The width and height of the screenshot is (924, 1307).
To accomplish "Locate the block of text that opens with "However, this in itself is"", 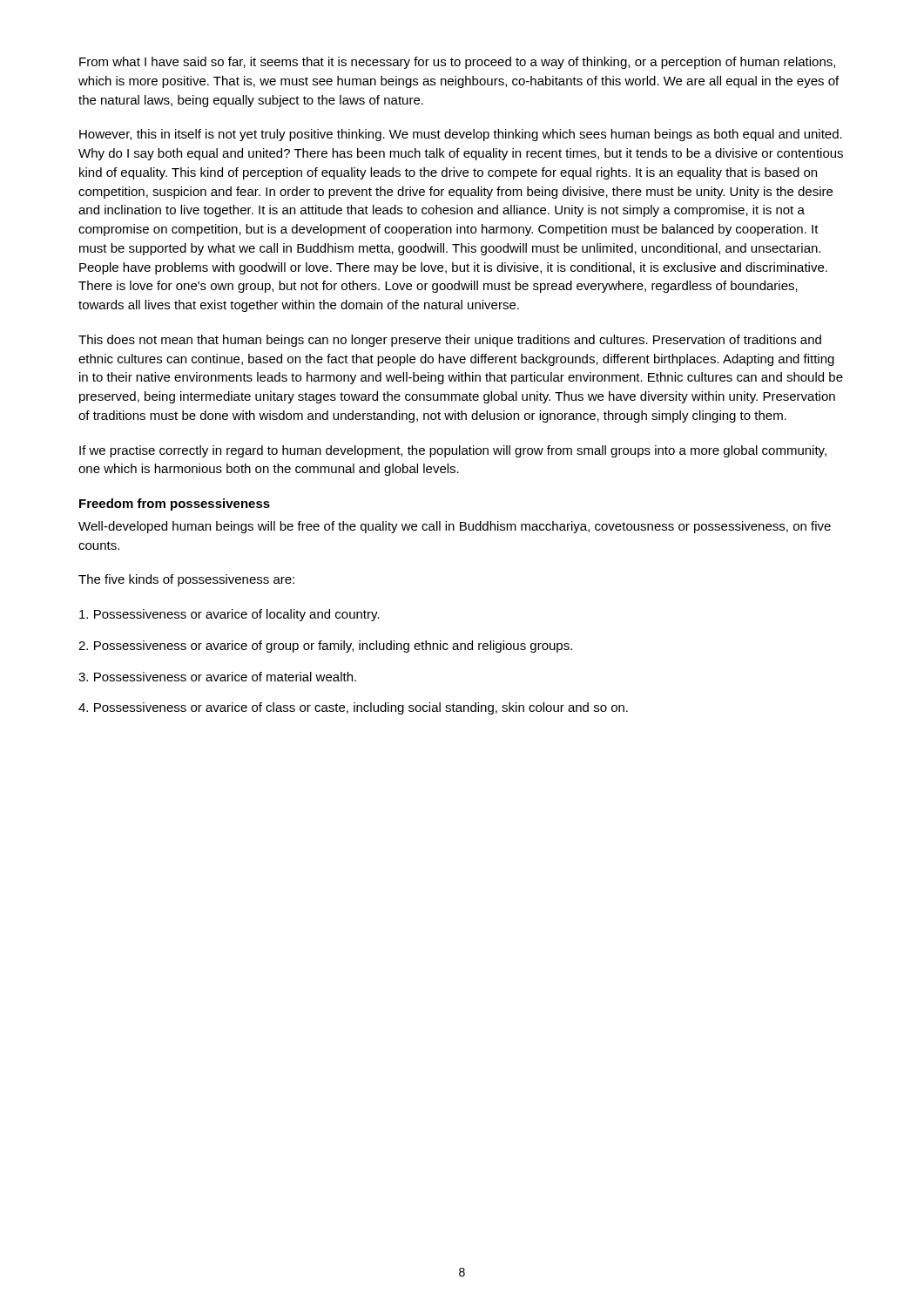I will 461,219.
